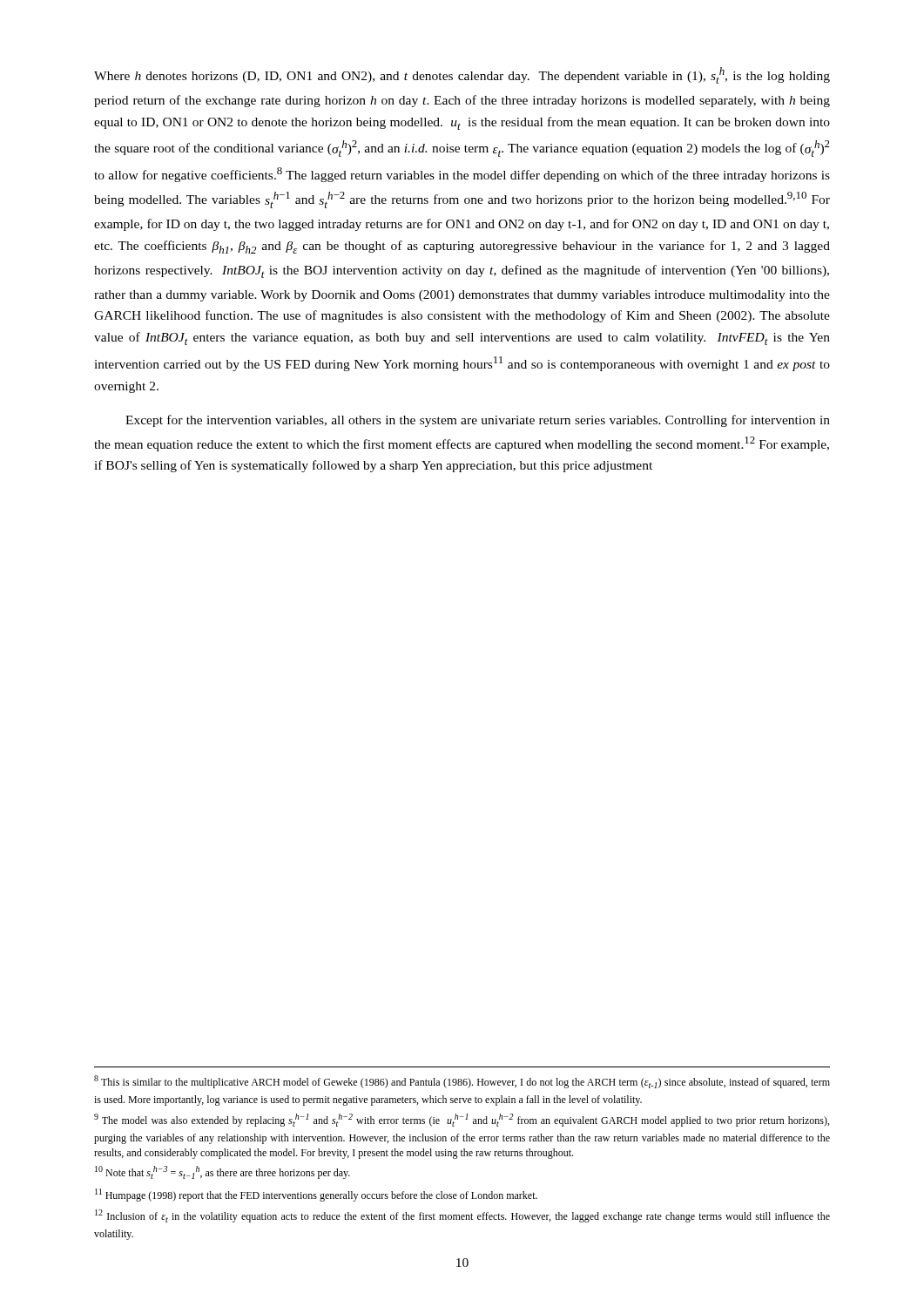Select the passage starting "9 The model was also extended"
The image size is (924, 1307).
tap(462, 1135)
